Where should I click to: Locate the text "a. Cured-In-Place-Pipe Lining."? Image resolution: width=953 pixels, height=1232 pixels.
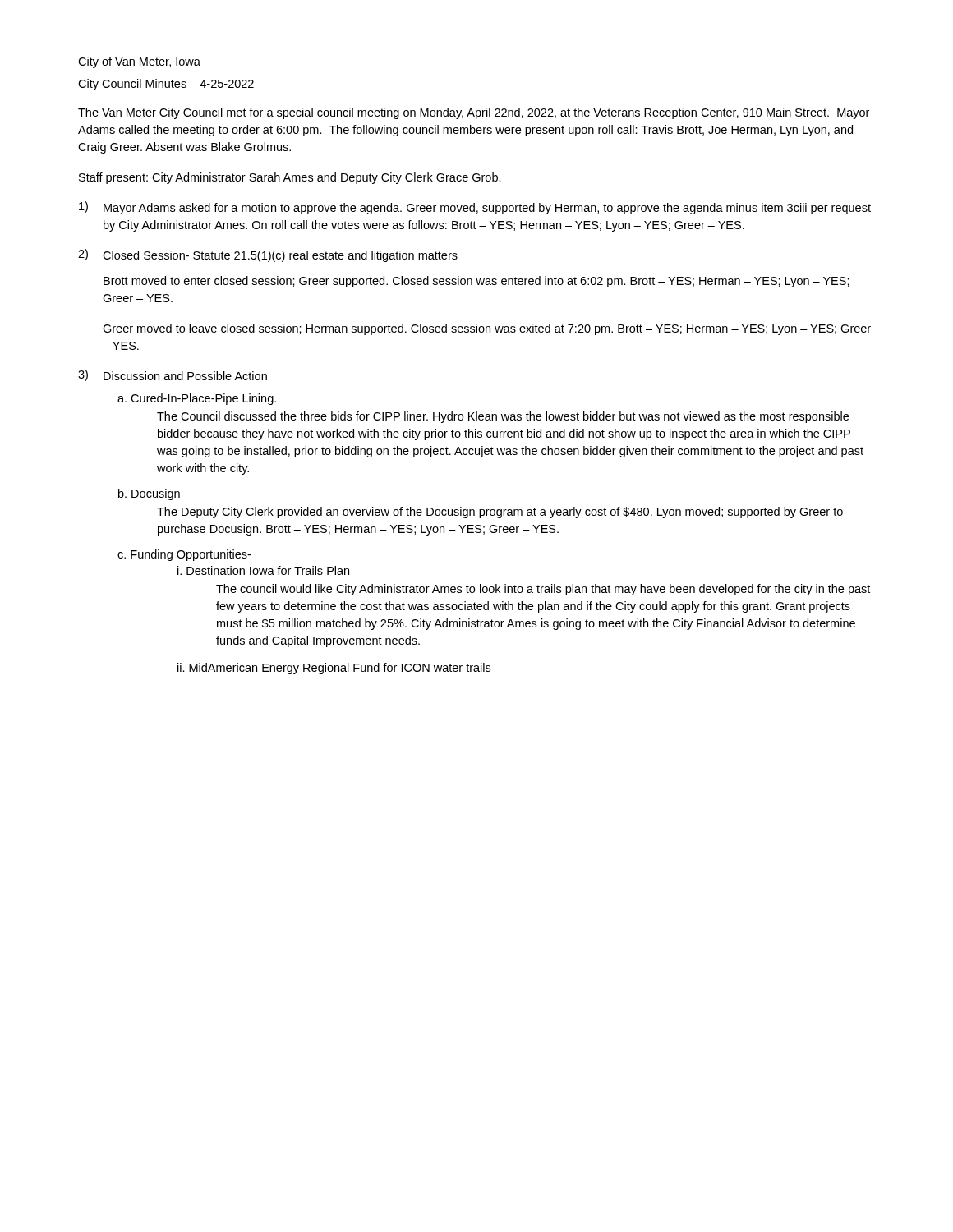point(197,398)
